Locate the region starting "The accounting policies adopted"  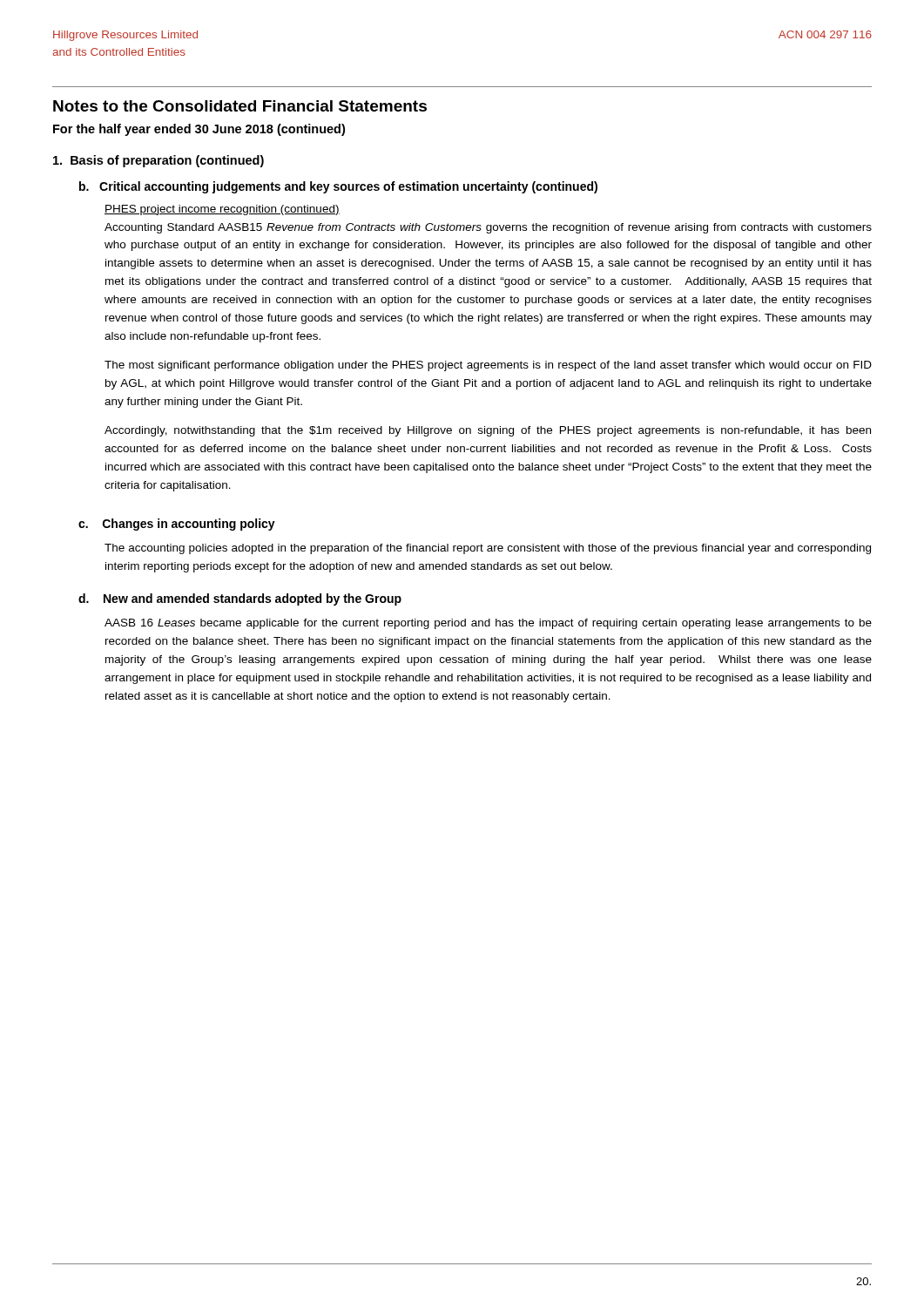click(488, 557)
